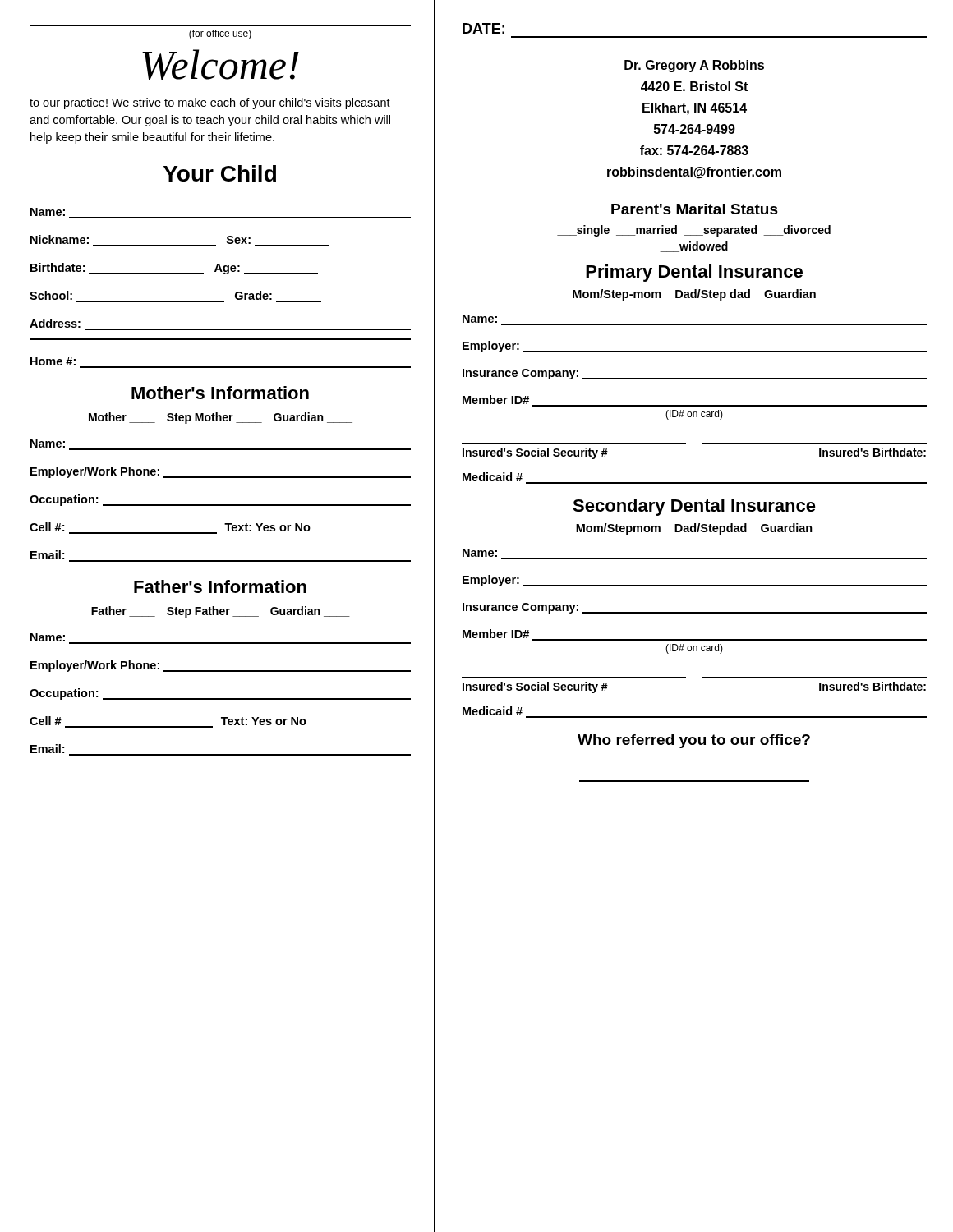Point to "Nickname: Sex:"

pyautogui.click(x=179, y=238)
